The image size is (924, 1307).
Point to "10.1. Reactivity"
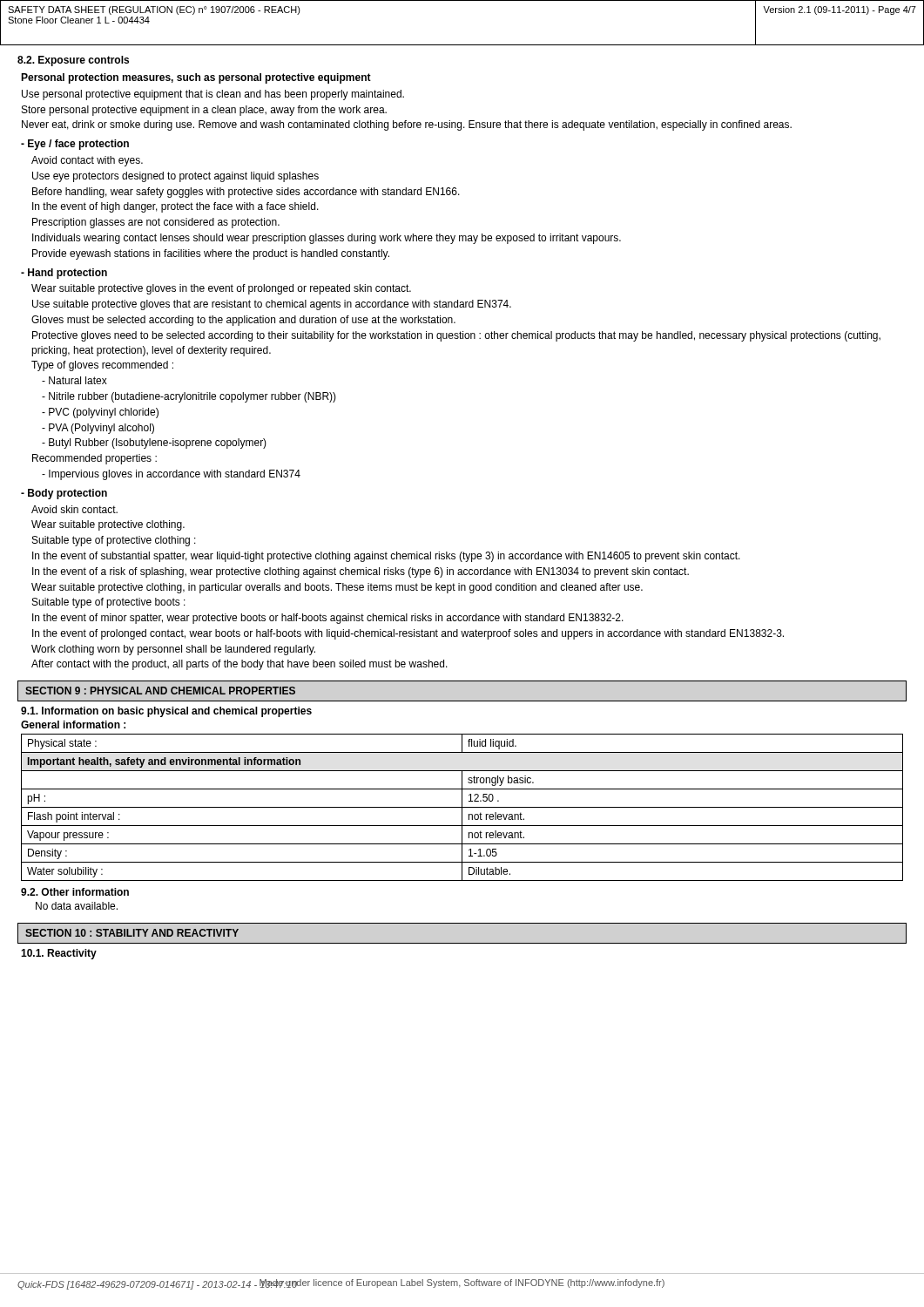click(x=59, y=954)
